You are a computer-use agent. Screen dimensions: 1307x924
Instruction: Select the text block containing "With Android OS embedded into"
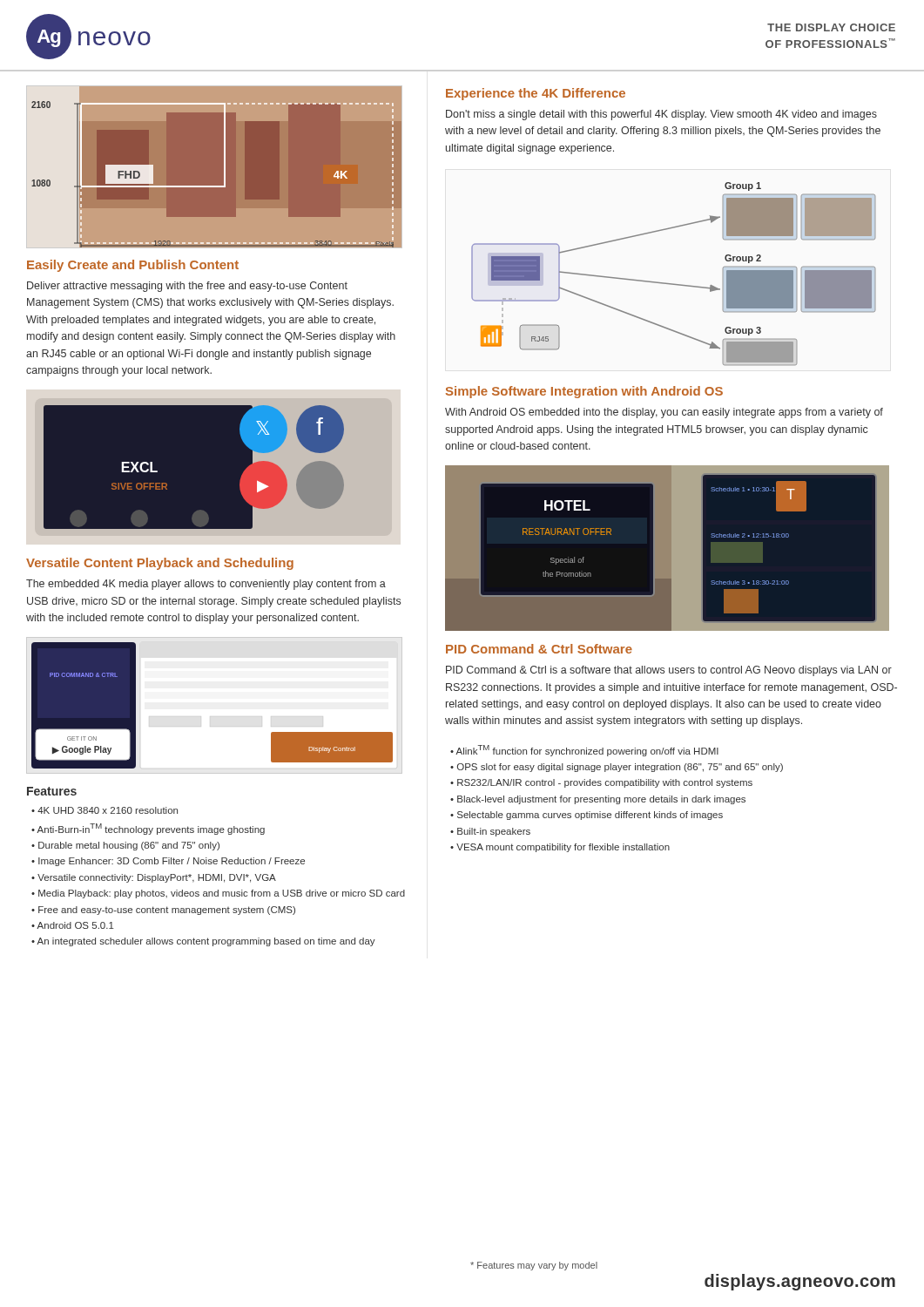click(x=664, y=429)
